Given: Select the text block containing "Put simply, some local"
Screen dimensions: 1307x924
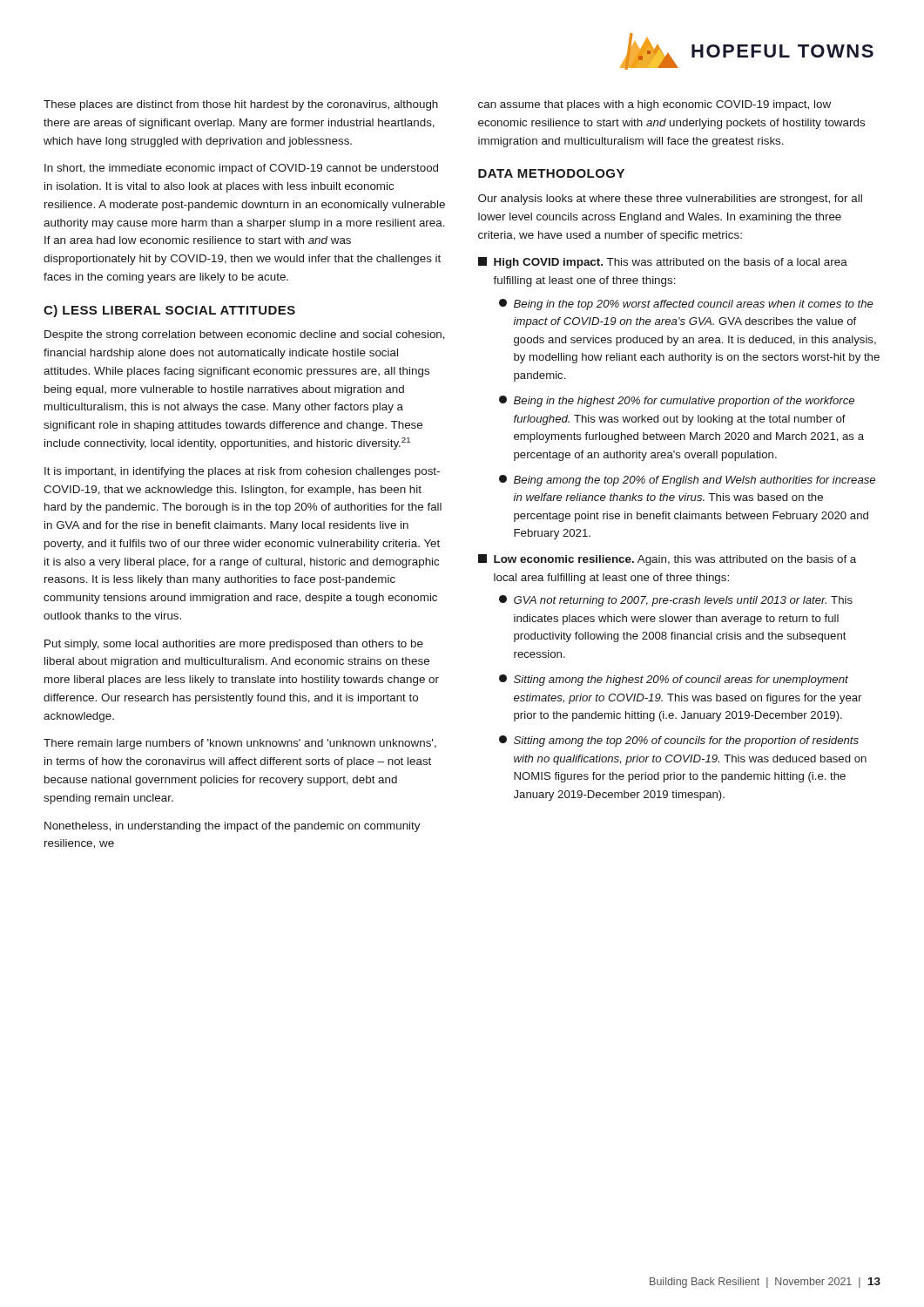Looking at the screenshot, I should [245, 680].
